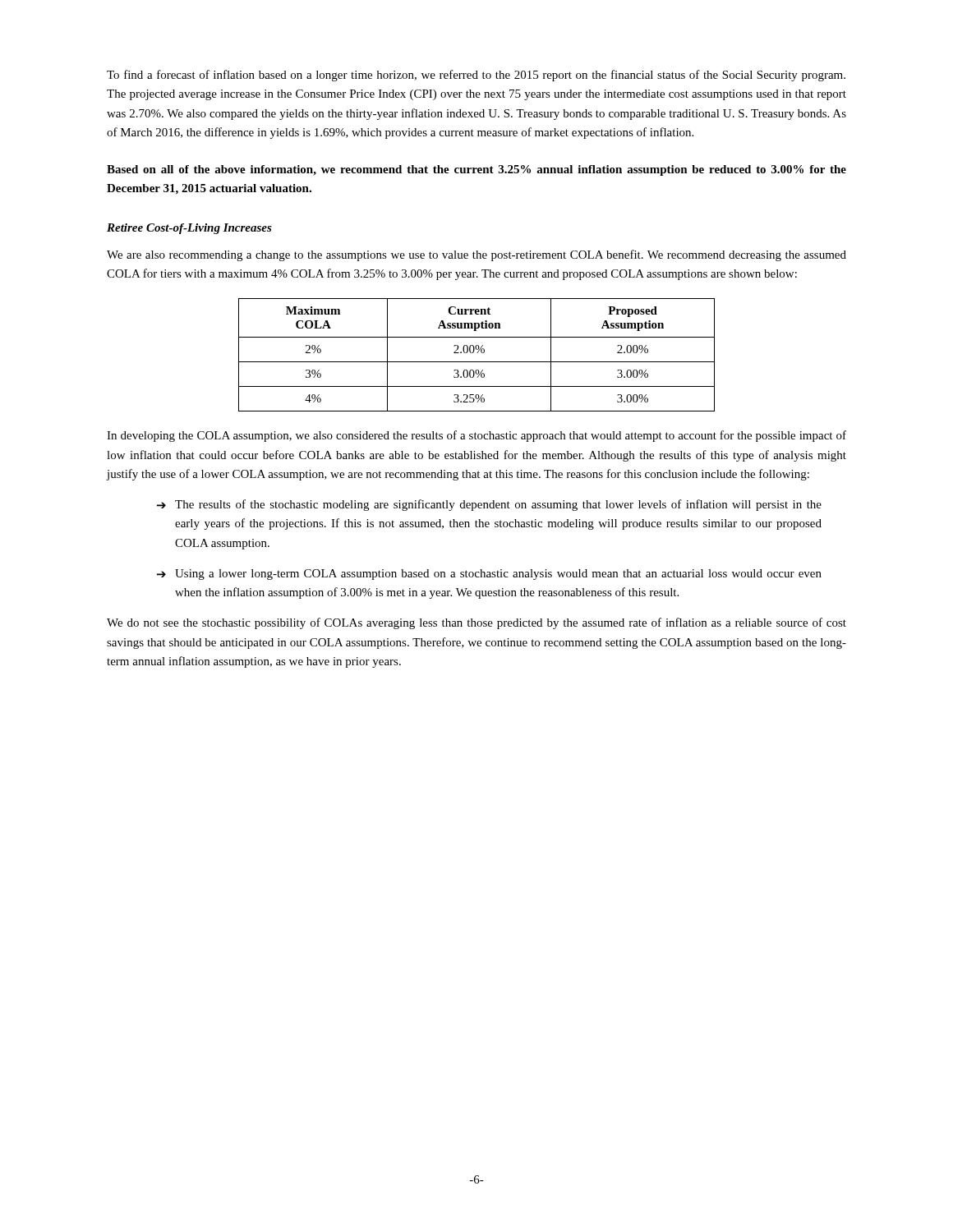The width and height of the screenshot is (953, 1232).
Task: Where is the passage that starts "➔ Using a lower long-term COLA assumption"?
Action: click(489, 583)
